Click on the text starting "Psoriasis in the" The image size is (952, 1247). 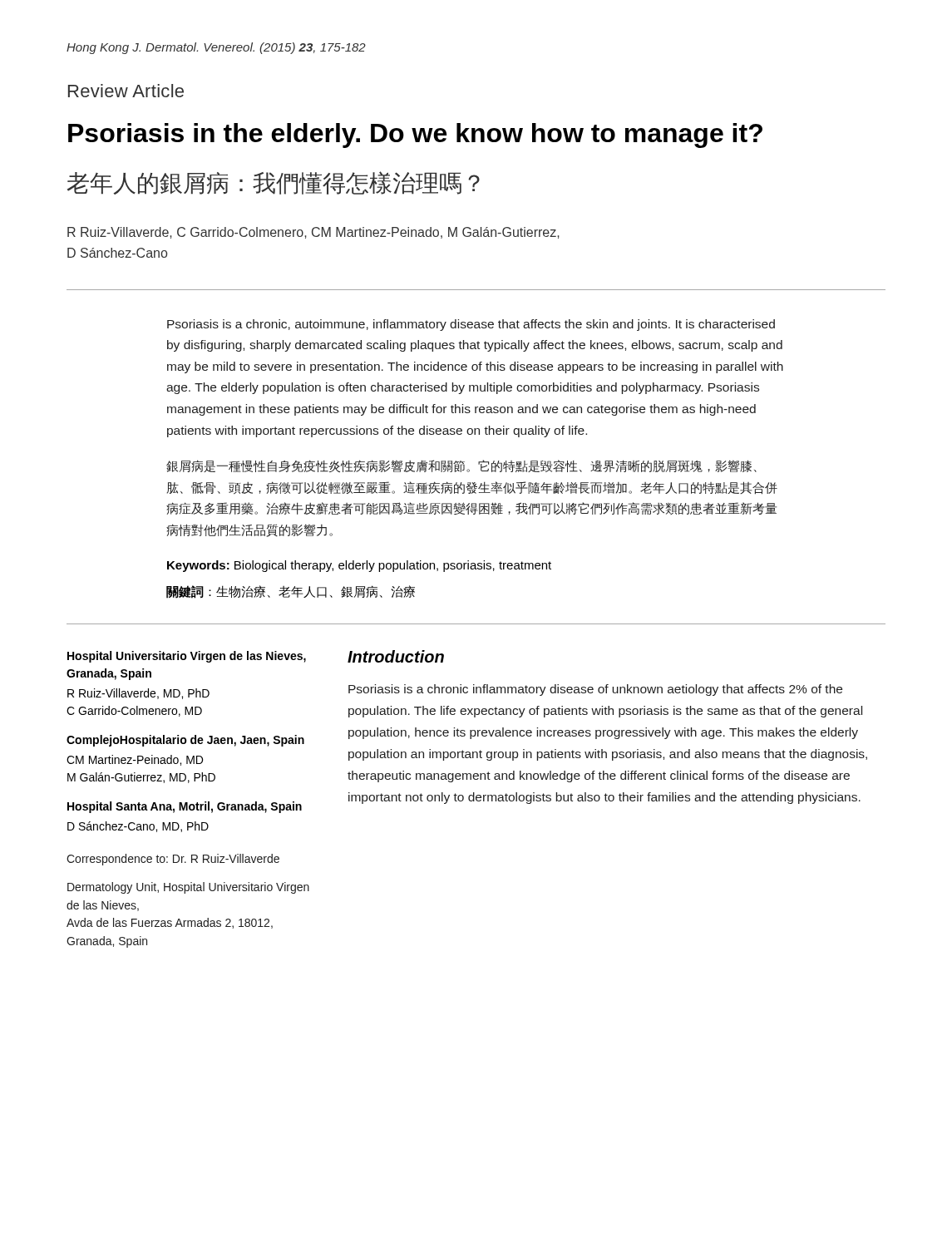point(415,133)
